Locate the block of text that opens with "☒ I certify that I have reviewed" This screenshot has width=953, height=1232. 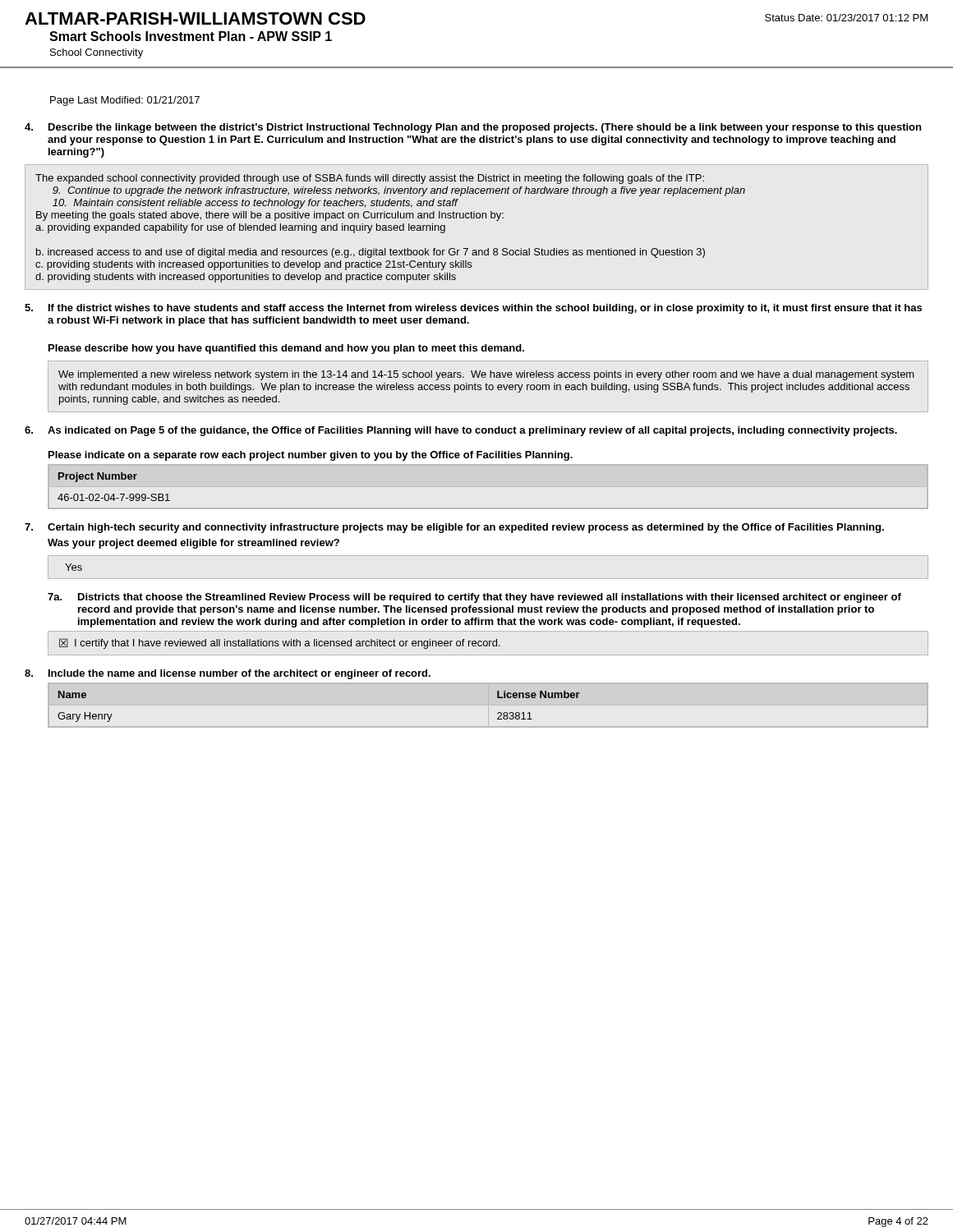[x=280, y=643]
